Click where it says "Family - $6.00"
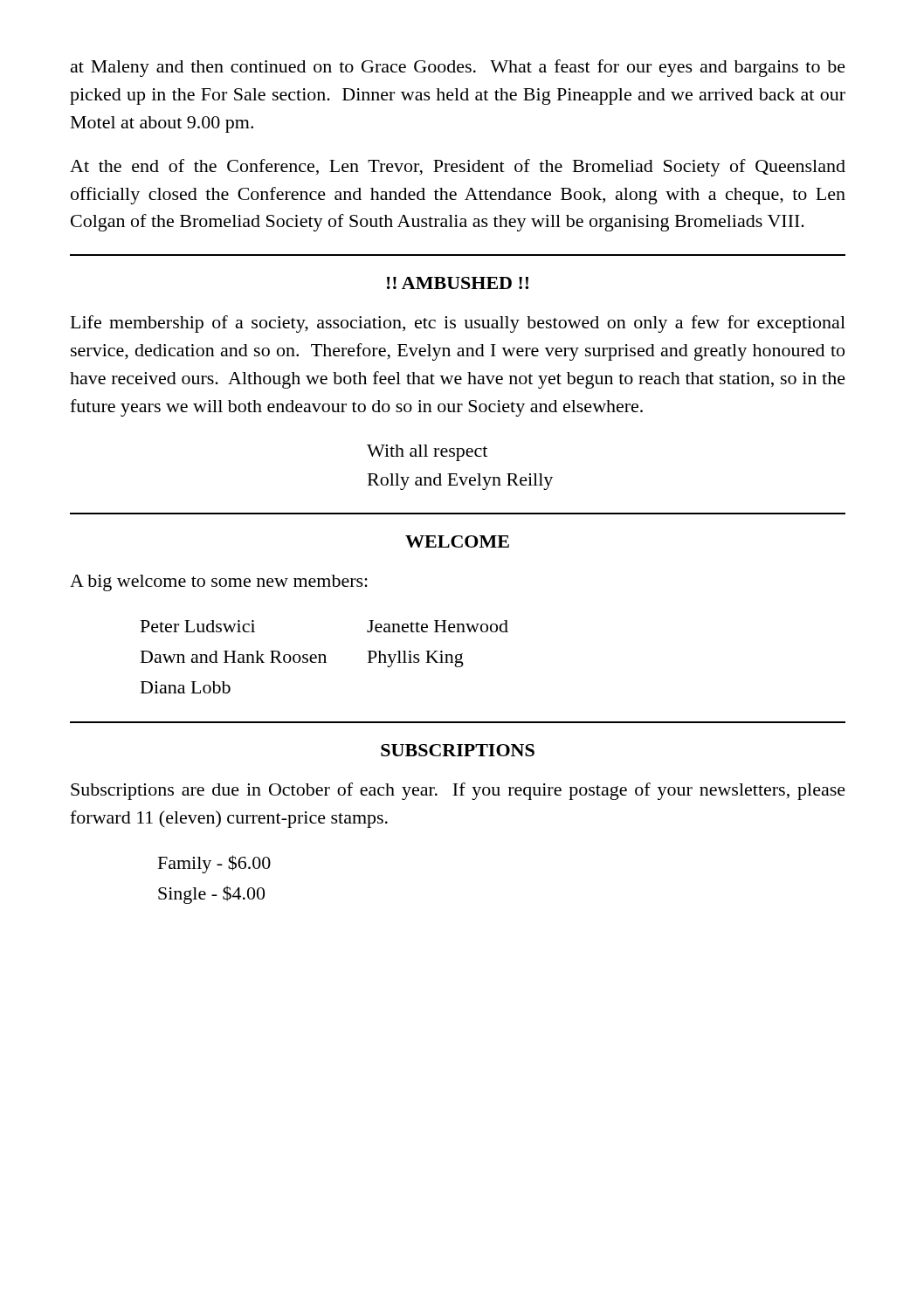 pyautogui.click(x=214, y=863)
